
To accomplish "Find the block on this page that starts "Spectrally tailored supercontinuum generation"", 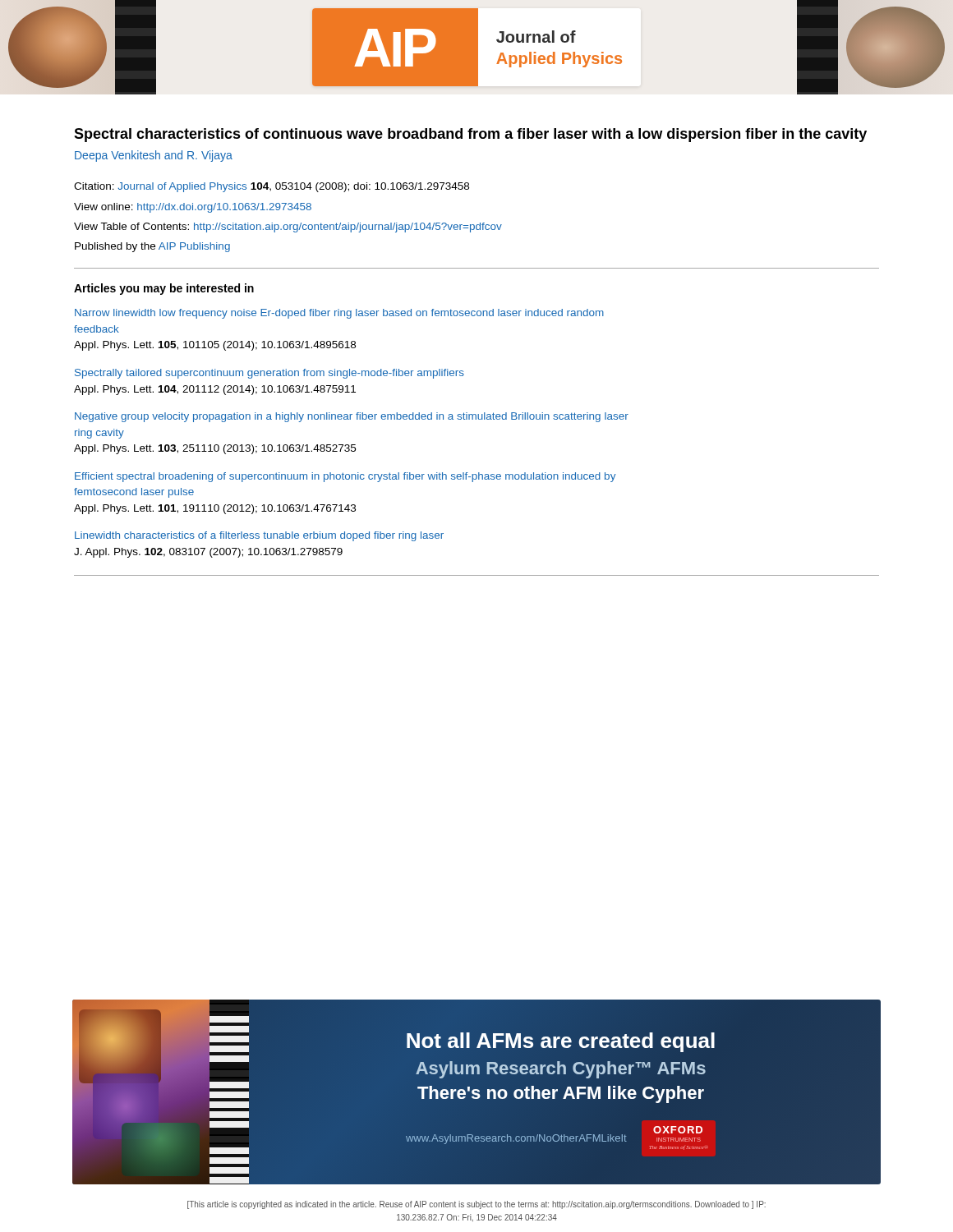I will point(269,374).
